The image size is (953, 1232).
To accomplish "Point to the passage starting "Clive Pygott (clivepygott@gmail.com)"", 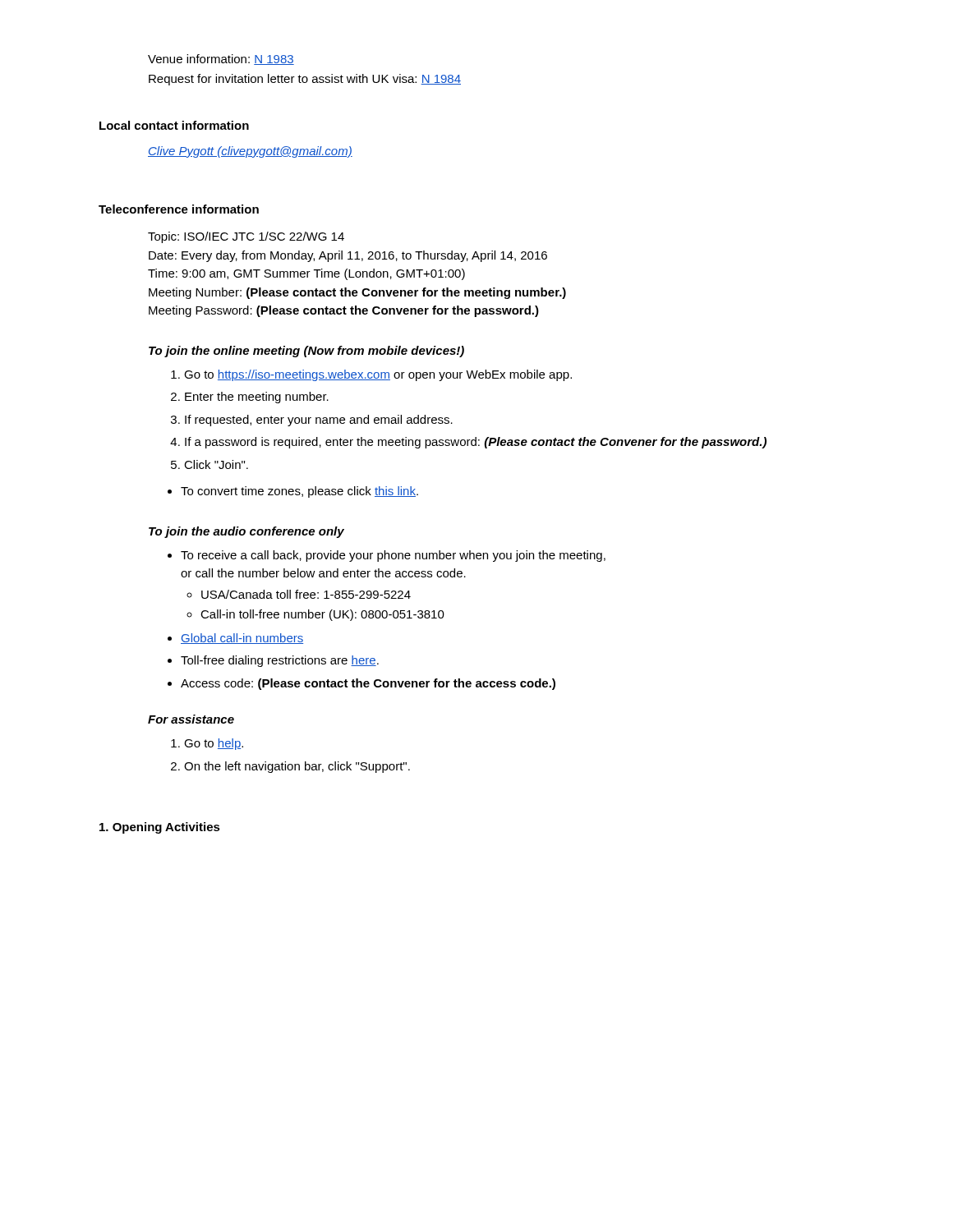I will [x=250, y=151].
